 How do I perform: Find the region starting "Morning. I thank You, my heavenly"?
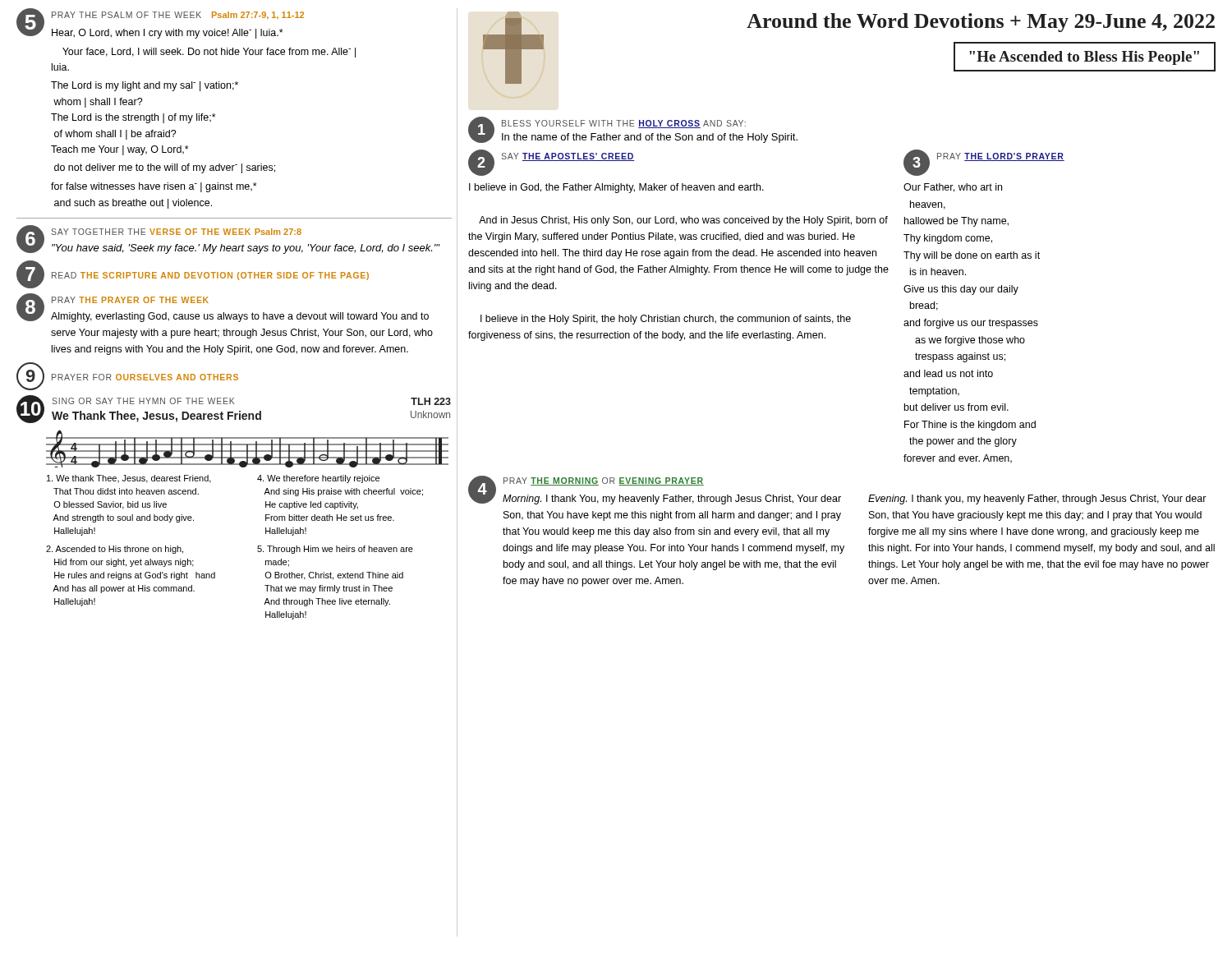(674, 539)
